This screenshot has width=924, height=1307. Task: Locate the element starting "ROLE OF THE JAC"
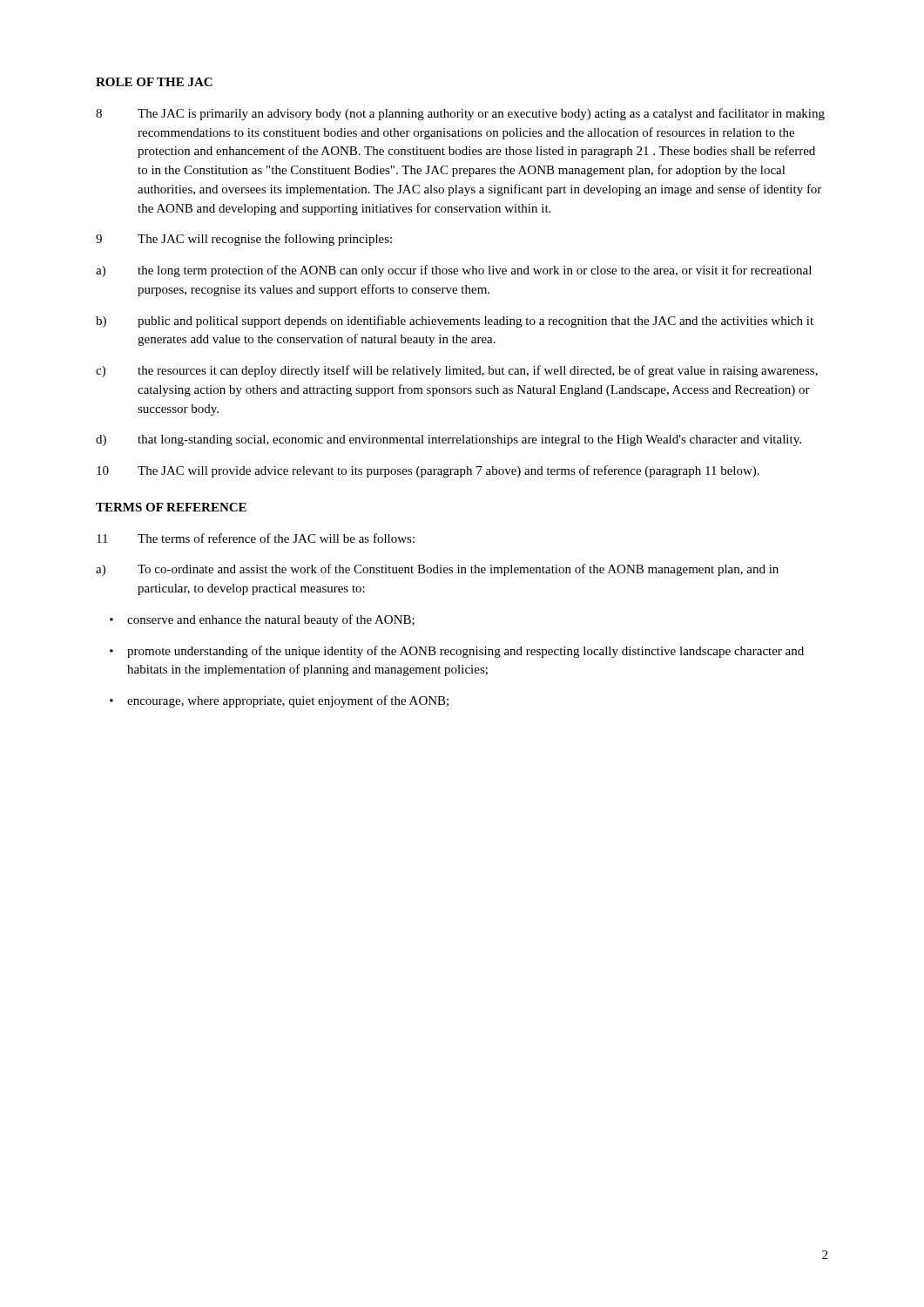coord(154,82)
